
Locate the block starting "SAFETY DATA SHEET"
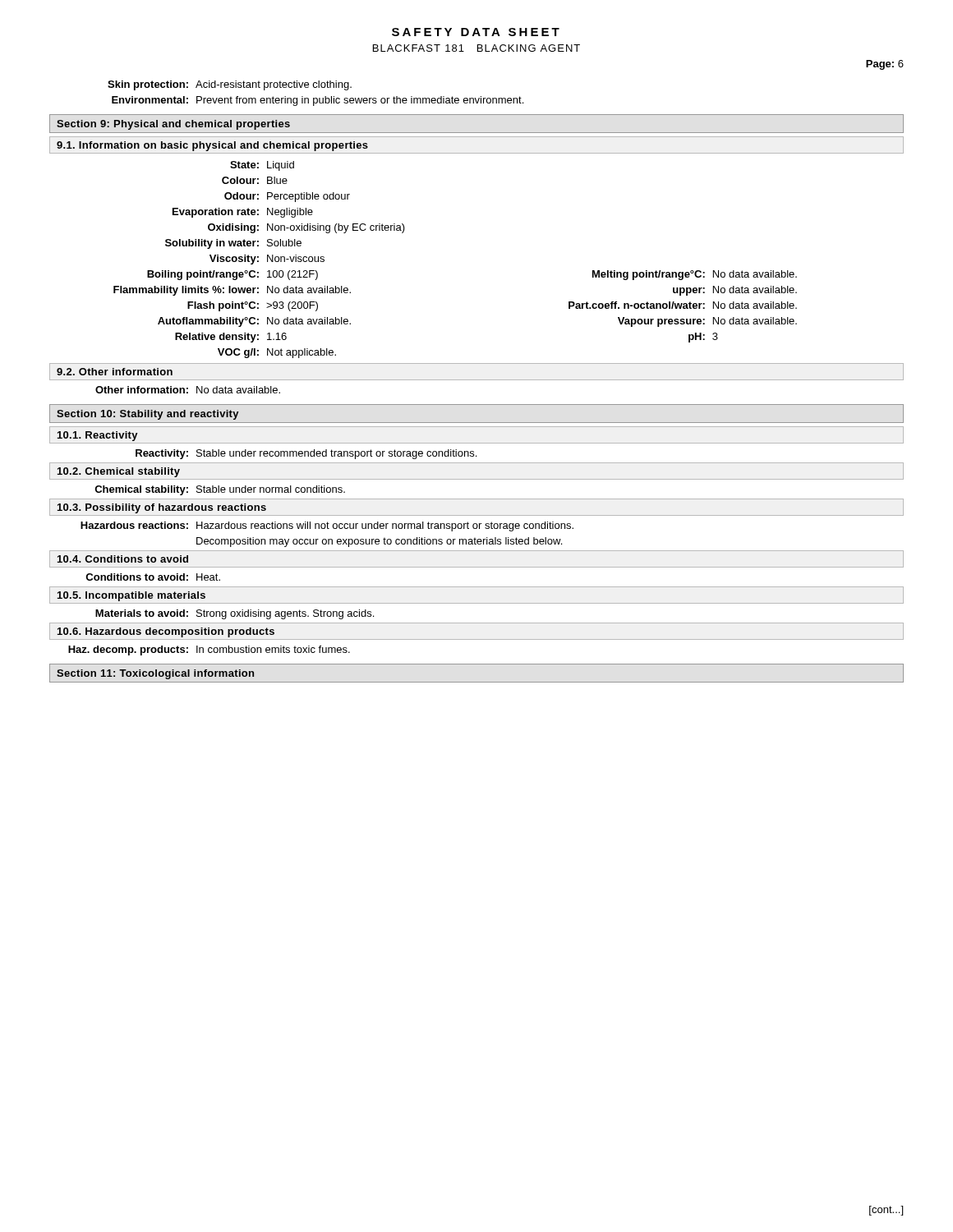476,32
